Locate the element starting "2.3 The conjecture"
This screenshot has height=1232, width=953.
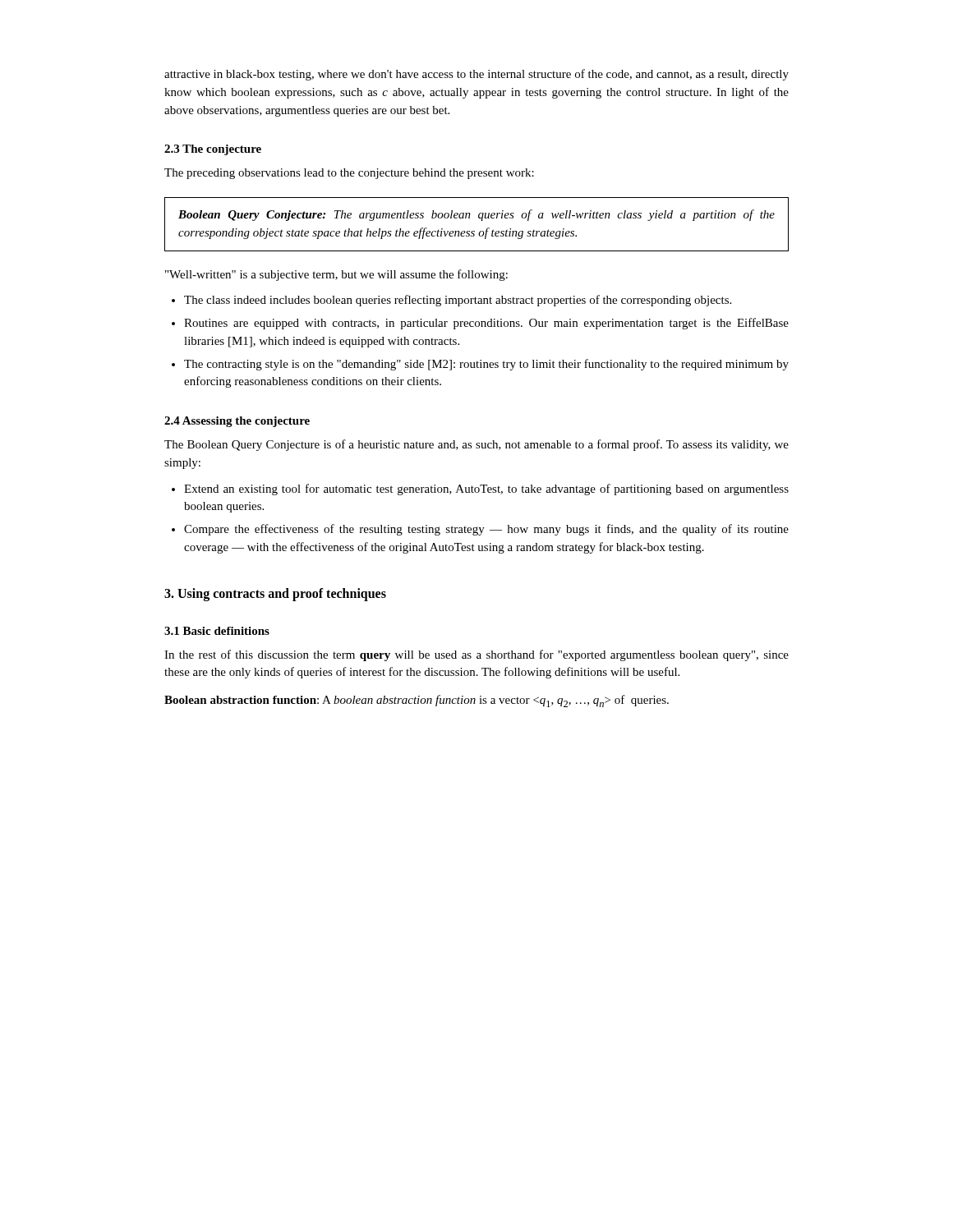pyautogui.click(x=213, y=149)
